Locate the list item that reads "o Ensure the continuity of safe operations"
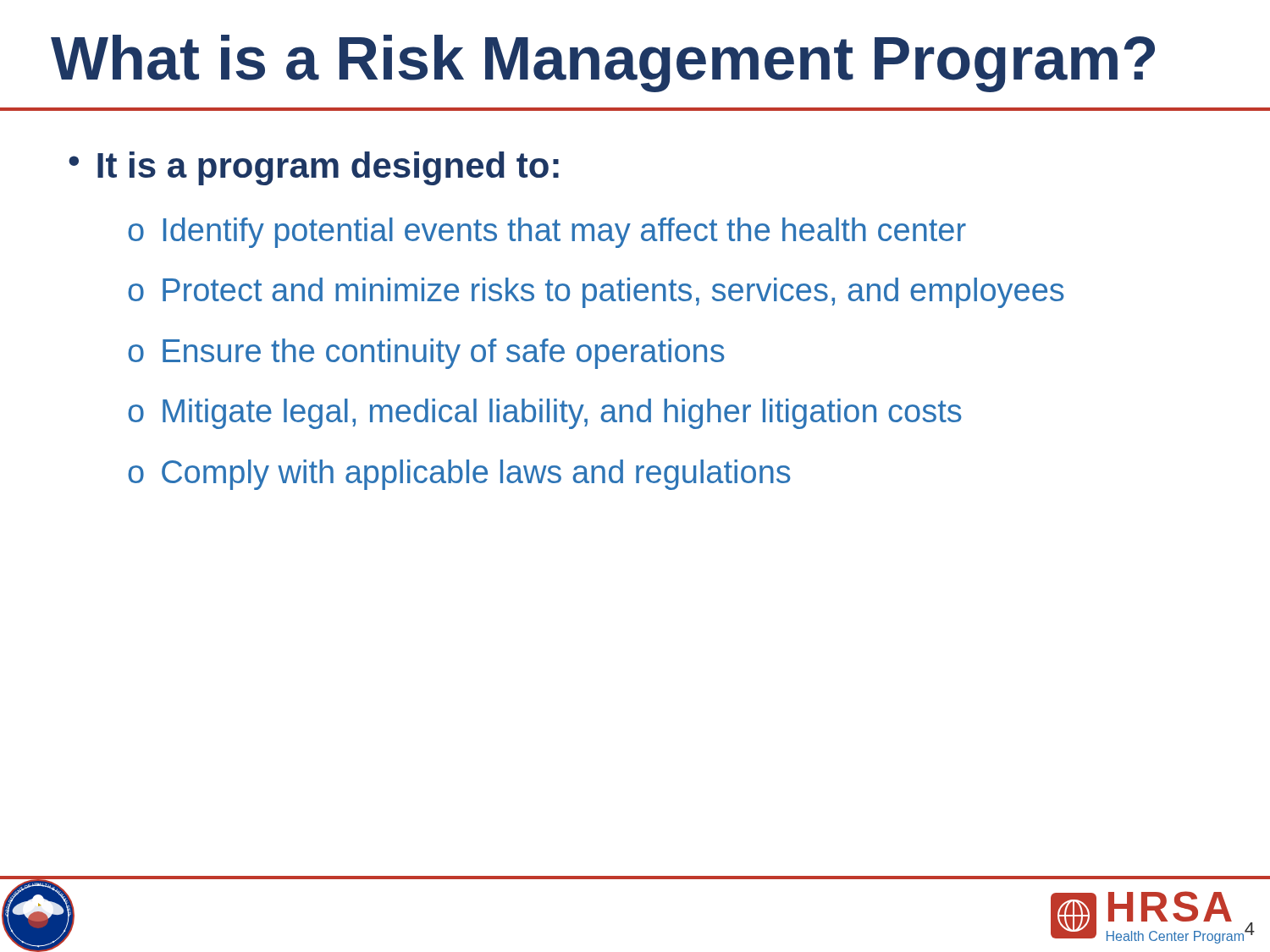The width and height of the screenshot is (1270, 952). click(426, 352)
